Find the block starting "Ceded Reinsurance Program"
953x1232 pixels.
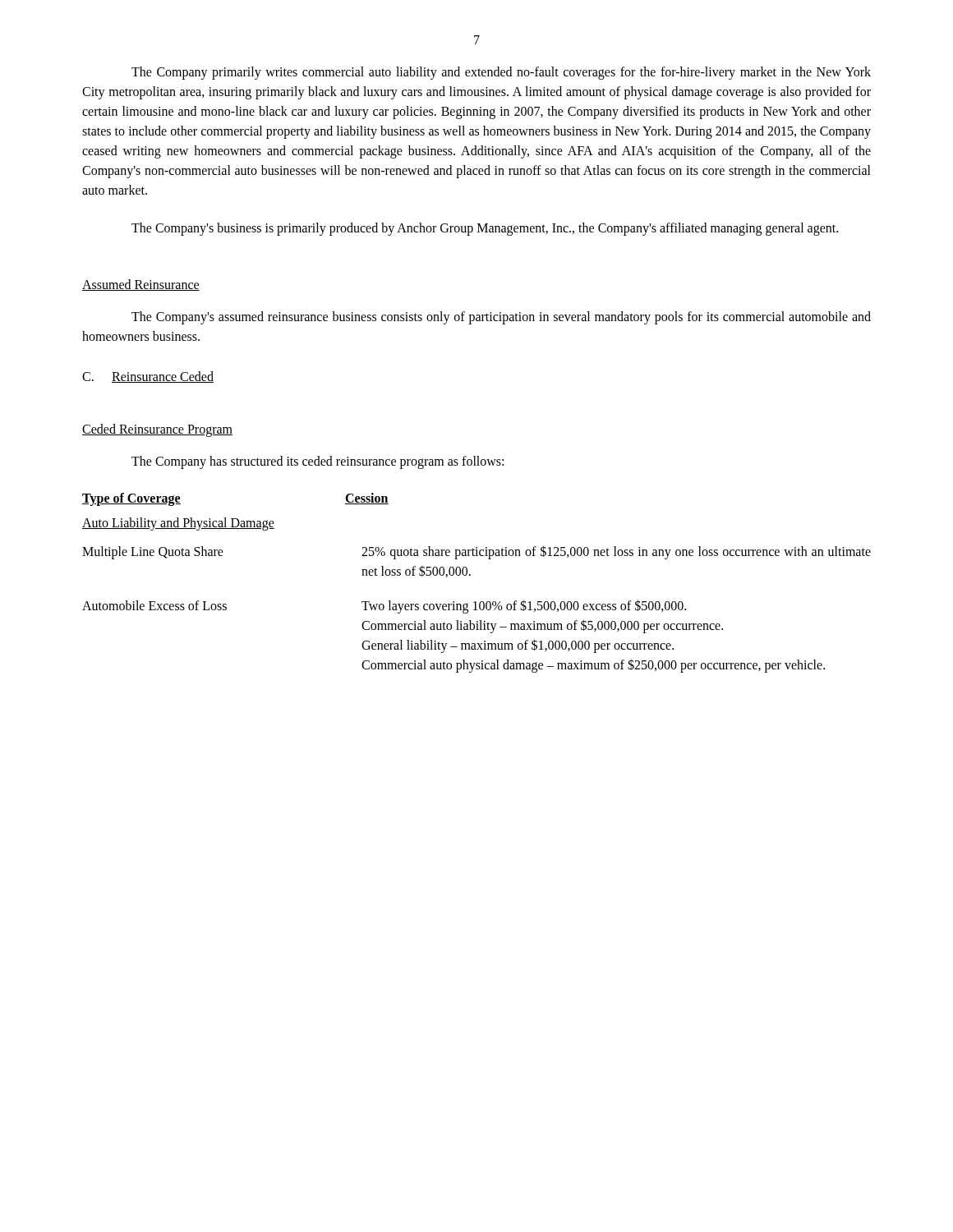click(157, 430)
